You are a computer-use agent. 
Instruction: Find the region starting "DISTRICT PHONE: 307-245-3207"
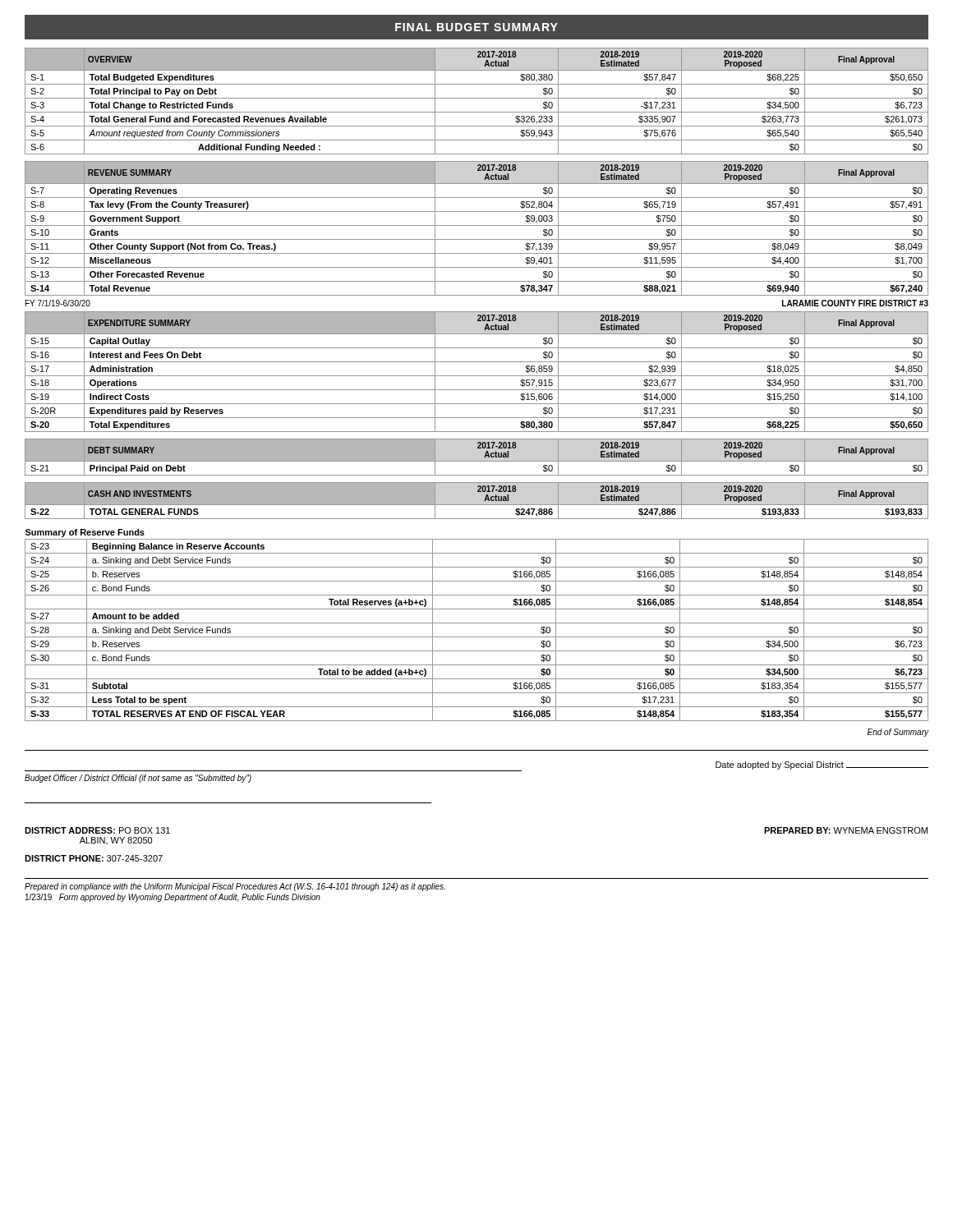point(94,858)
